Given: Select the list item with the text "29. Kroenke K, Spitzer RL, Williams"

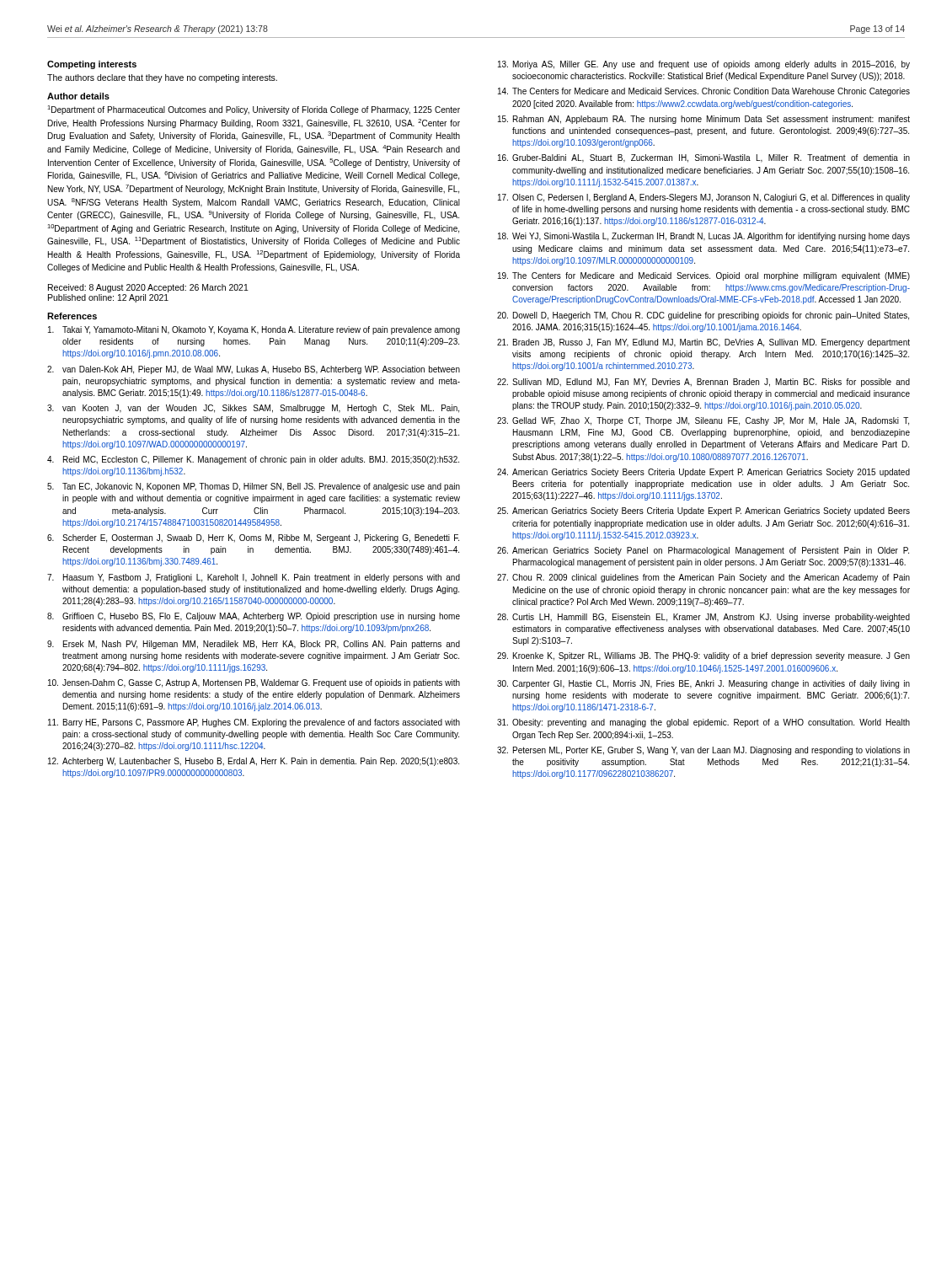Looking at the screenshot, I should pyautogui.click(x=703, y=663).
